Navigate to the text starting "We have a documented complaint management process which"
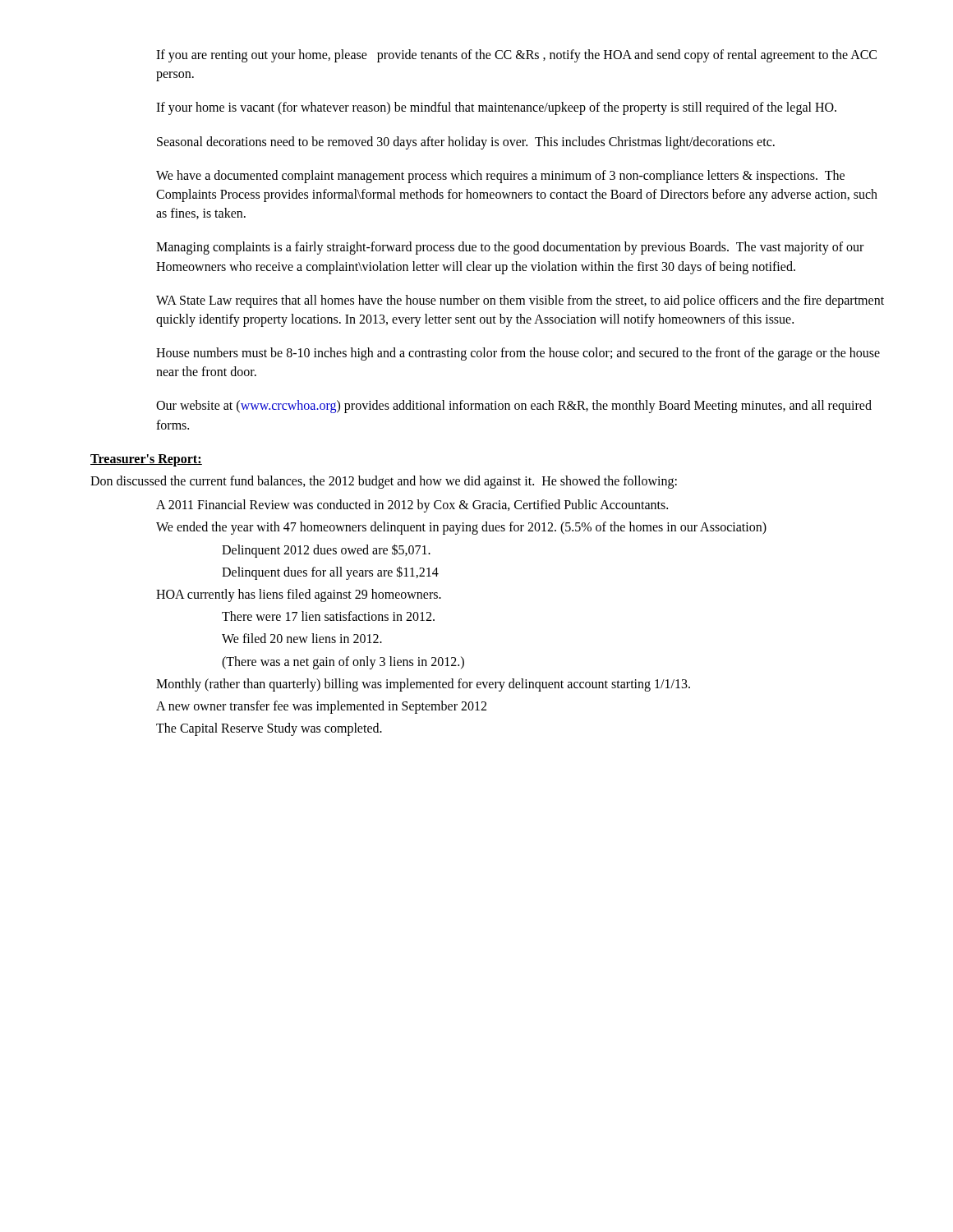The width and height of the screenshot is (953, 1232). pyautogui.click(x=517, y=194)
